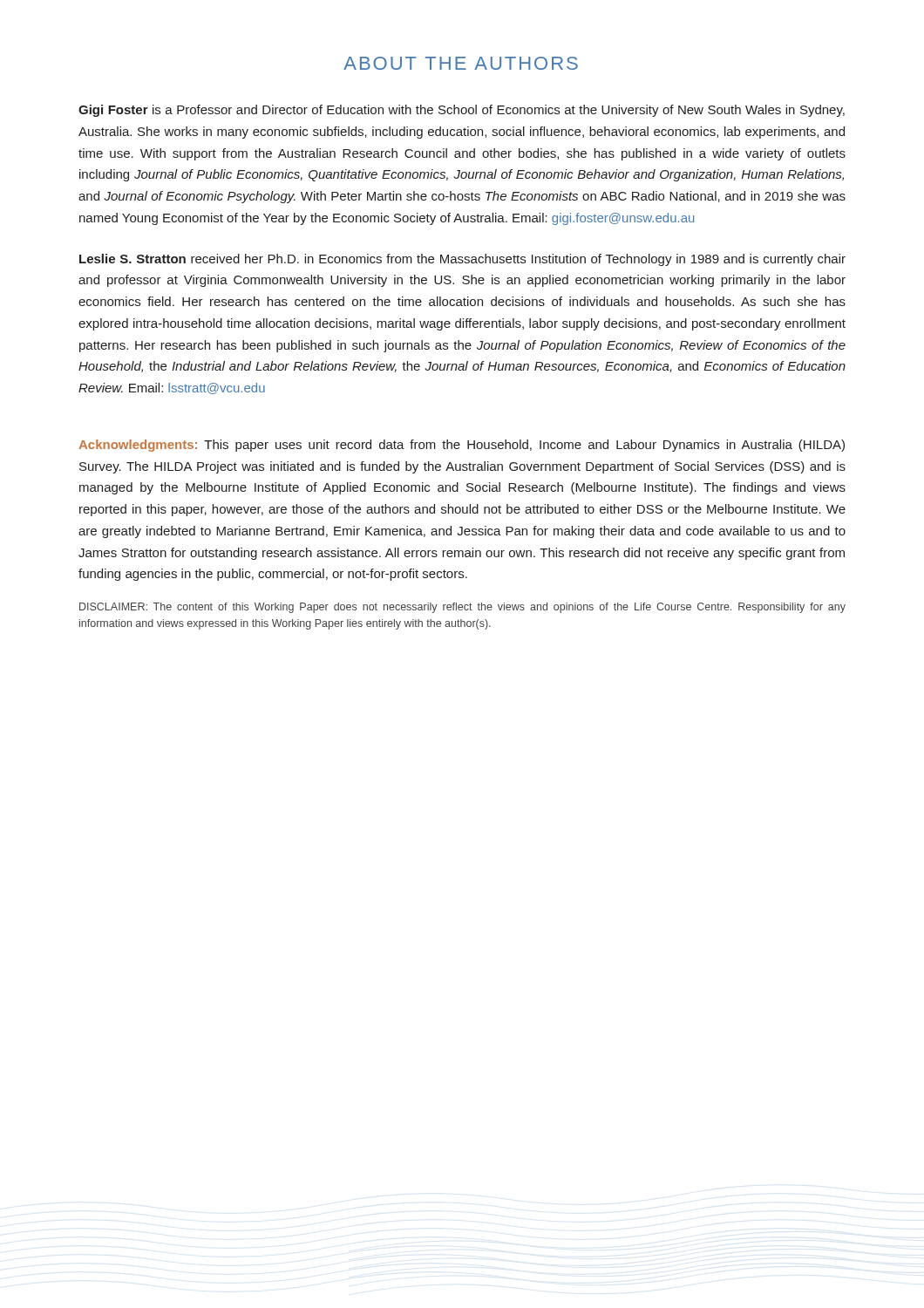Click on the illustration

pyautogui.click(x=462, y=1221)
